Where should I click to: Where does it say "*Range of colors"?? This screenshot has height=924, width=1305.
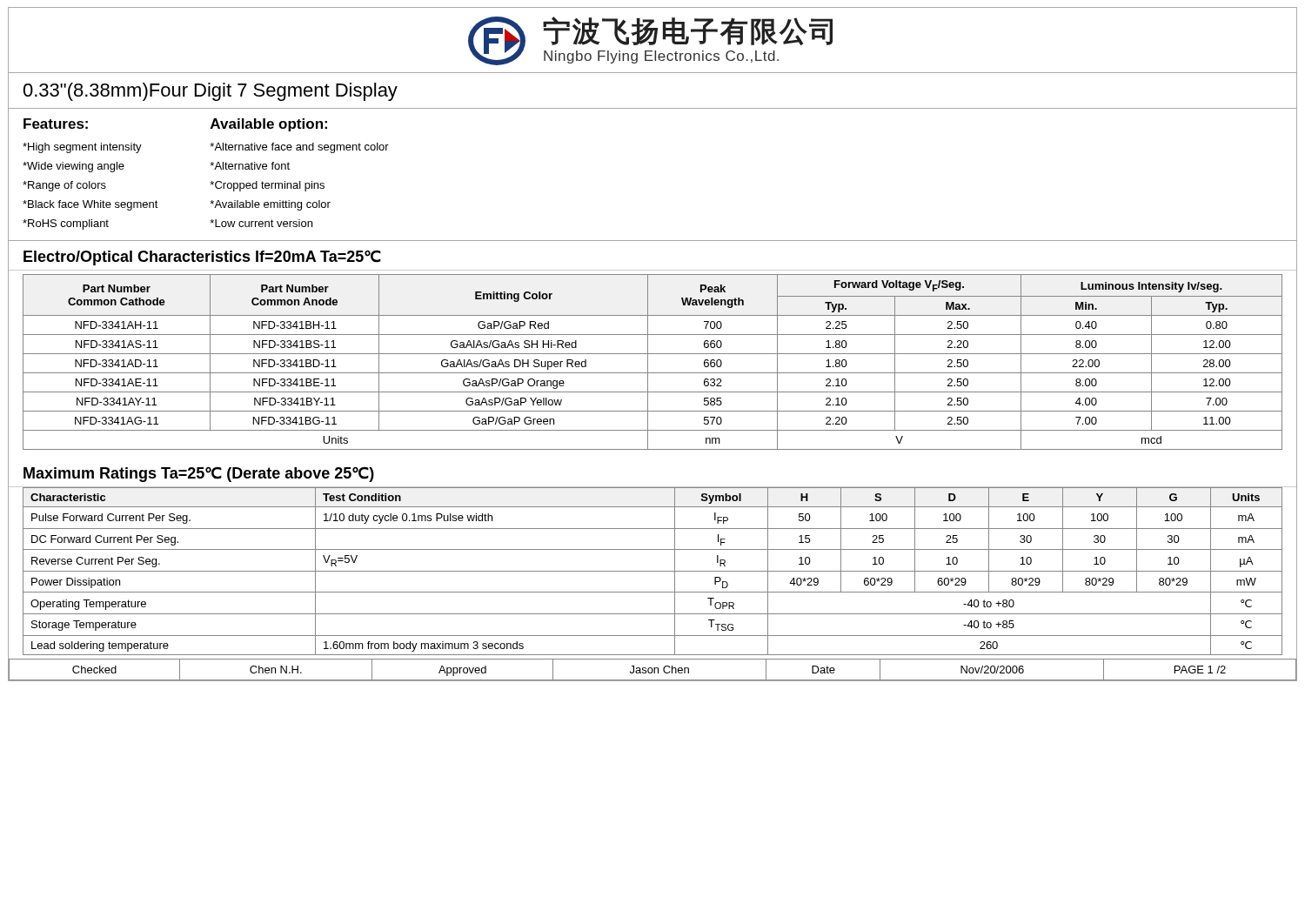point(64,185)
